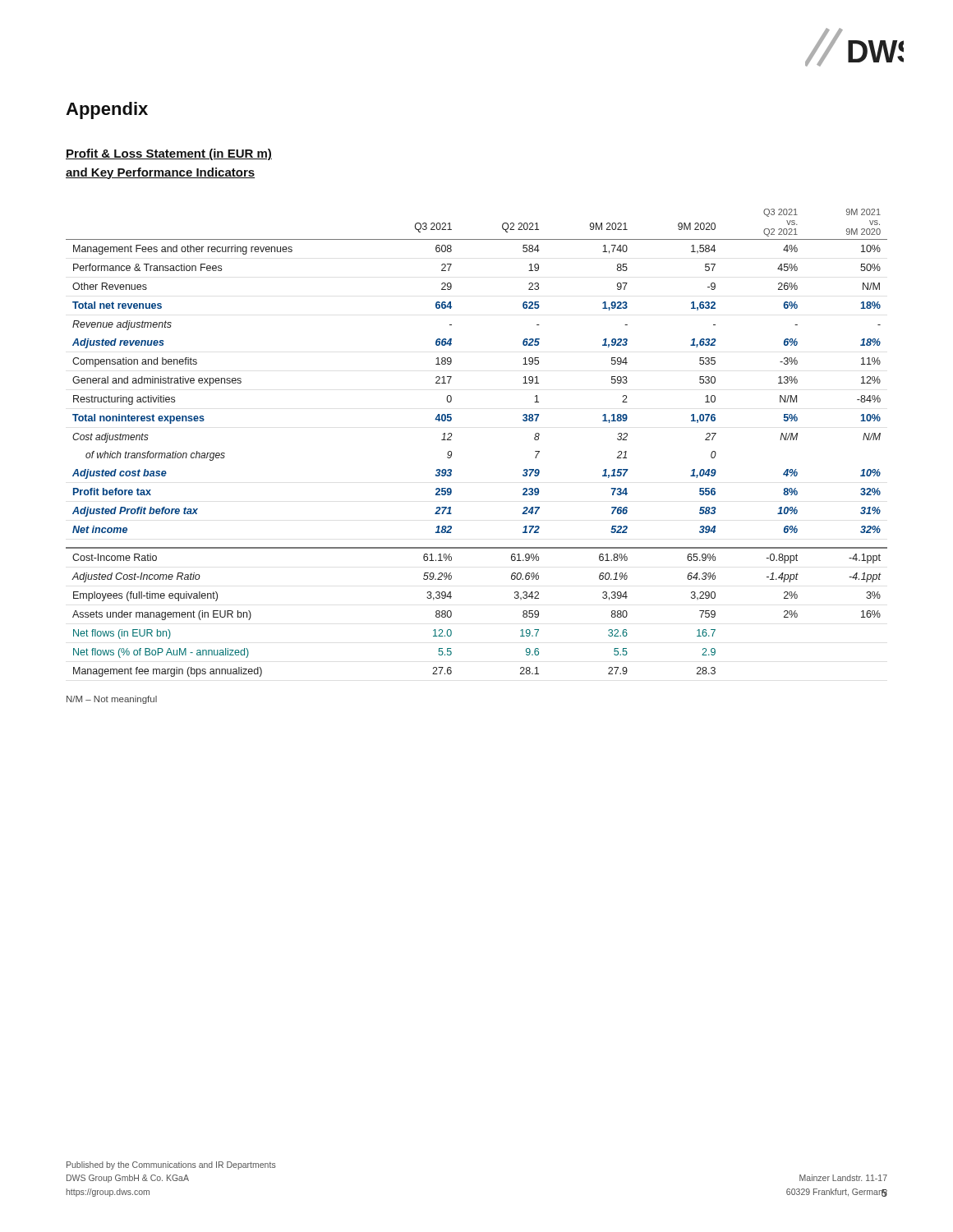Image resolution: width=953 pixels, height=1232 pixels.
Task: Select the footnote that reads "N/M – Not meaningful"
Action: pyautogui.click(x=111, y=699)
